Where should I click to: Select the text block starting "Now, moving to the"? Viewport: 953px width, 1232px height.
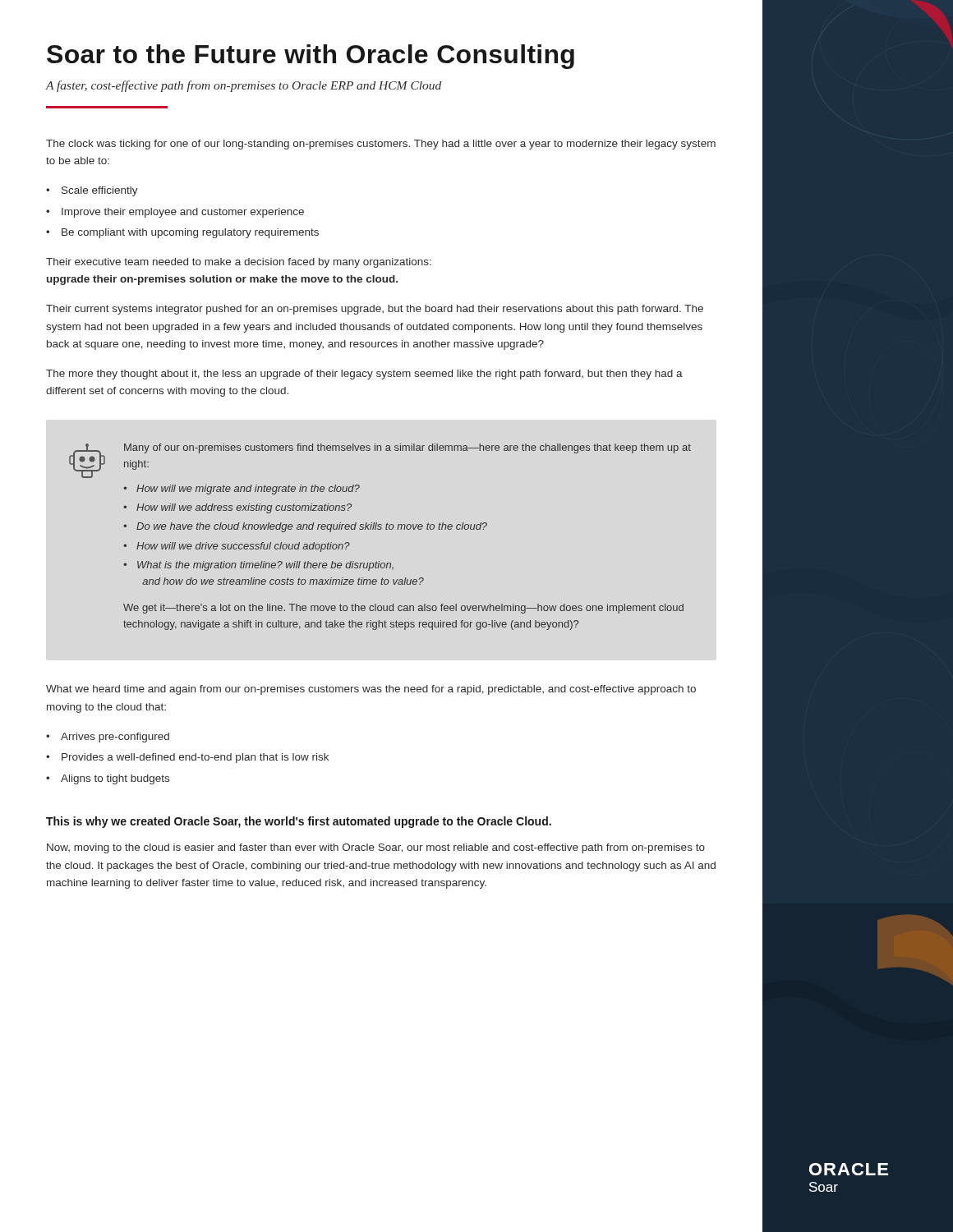tap(381, 865)
